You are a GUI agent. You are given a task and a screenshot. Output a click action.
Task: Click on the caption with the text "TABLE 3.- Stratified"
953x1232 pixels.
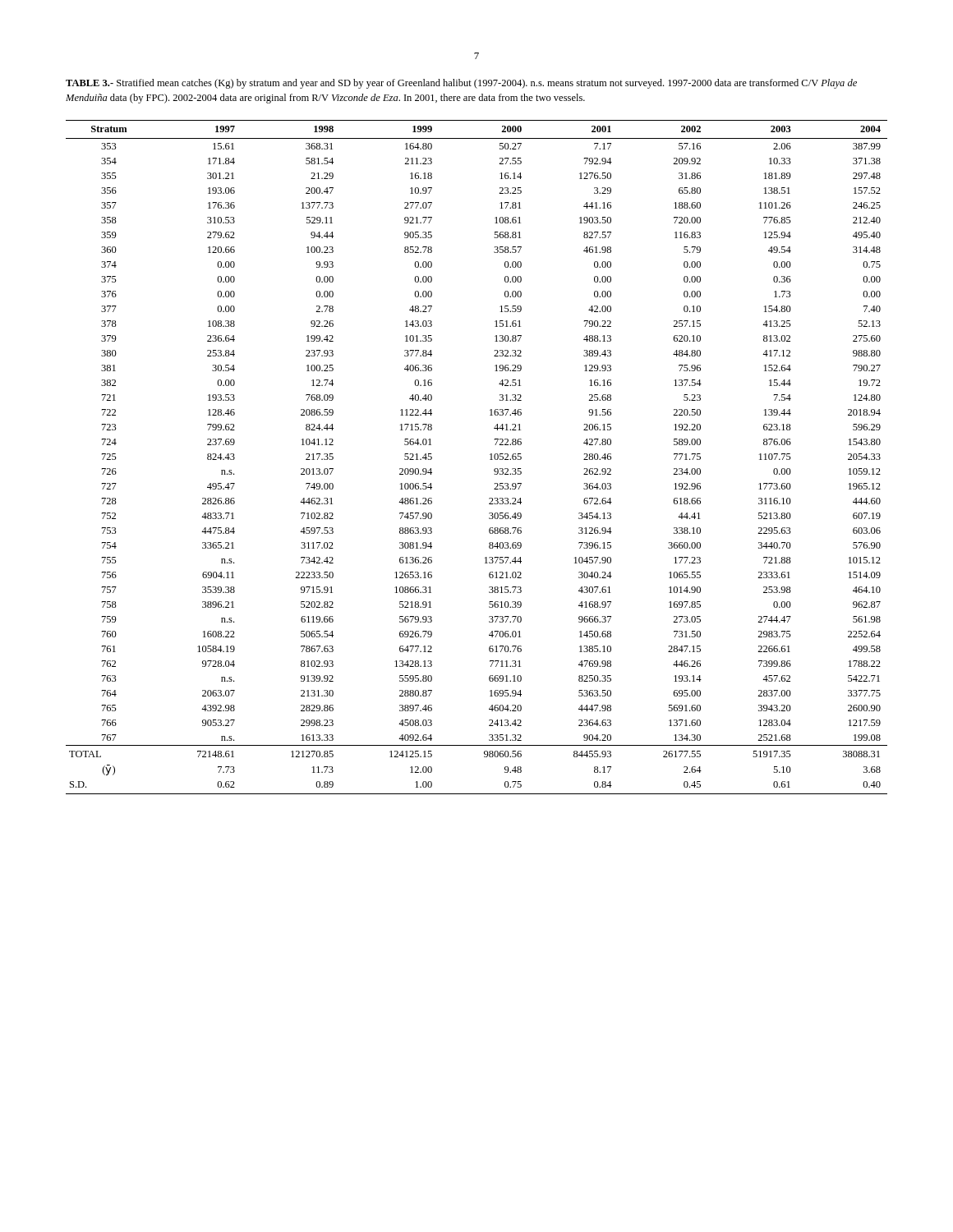[x=461, y=90]
